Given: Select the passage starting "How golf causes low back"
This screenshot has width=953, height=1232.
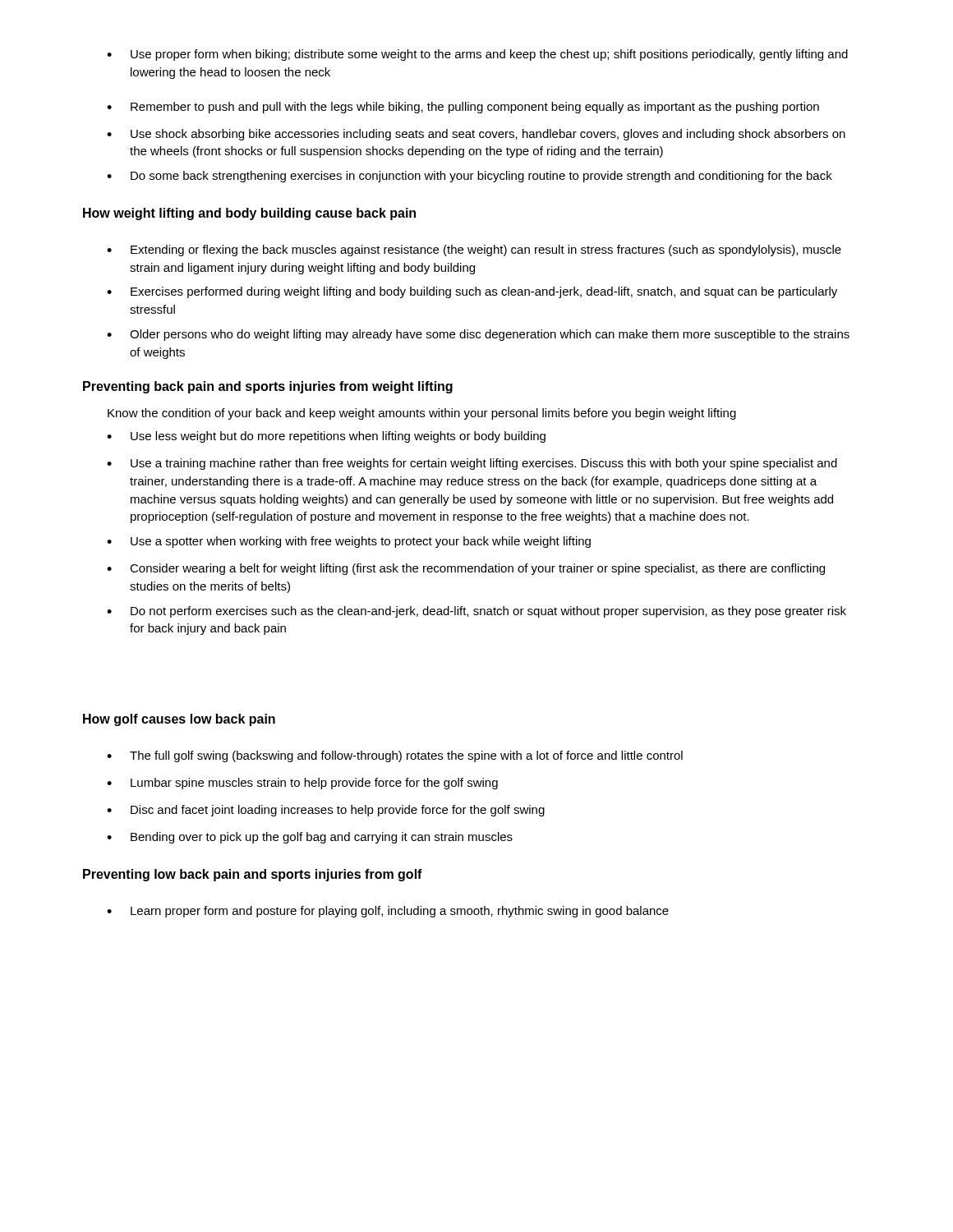Looking at the screenshot, I should (179, 719).
